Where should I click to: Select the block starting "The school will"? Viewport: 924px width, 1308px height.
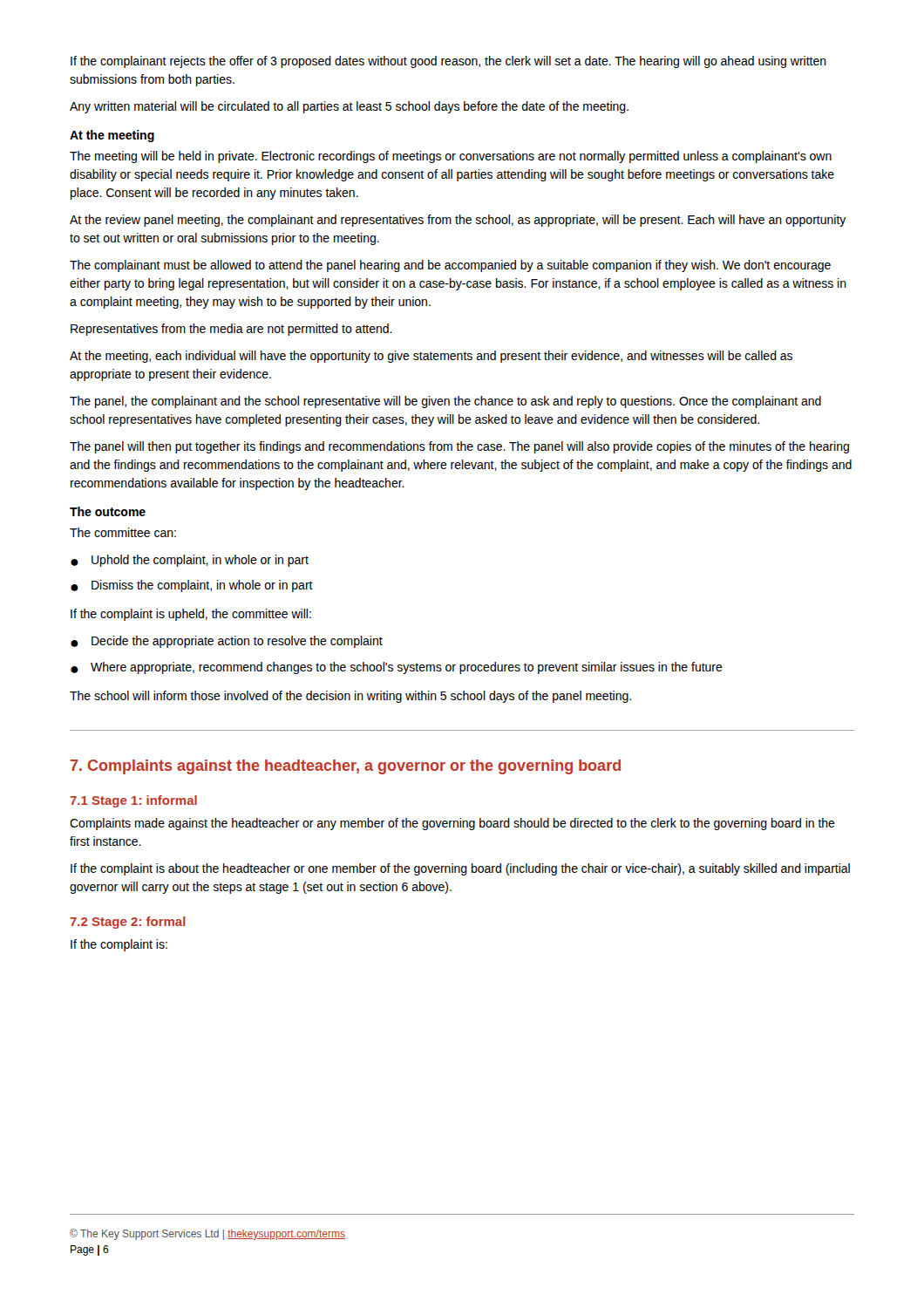351,696
